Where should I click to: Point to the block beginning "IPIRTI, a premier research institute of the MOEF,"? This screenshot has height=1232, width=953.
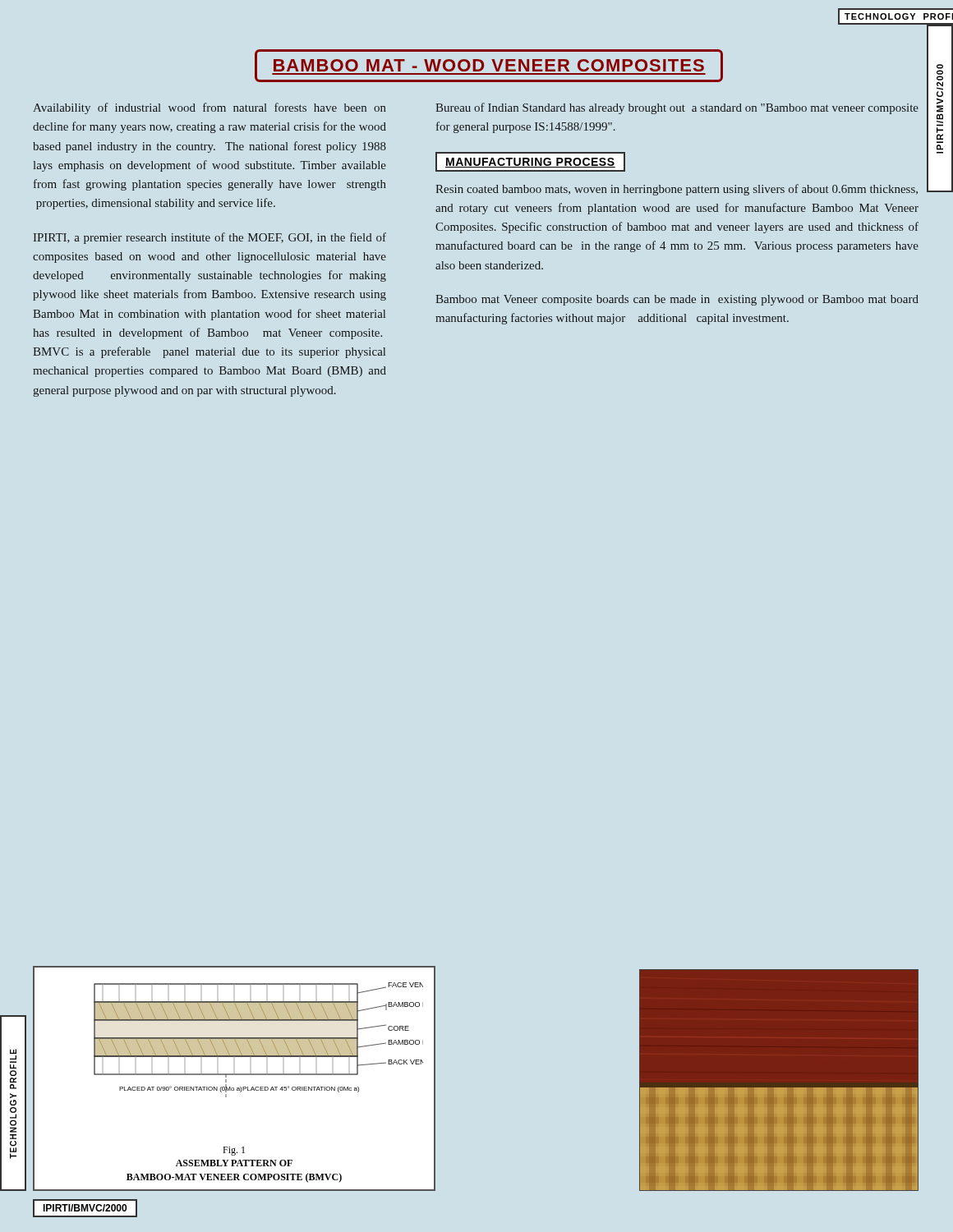210,313
